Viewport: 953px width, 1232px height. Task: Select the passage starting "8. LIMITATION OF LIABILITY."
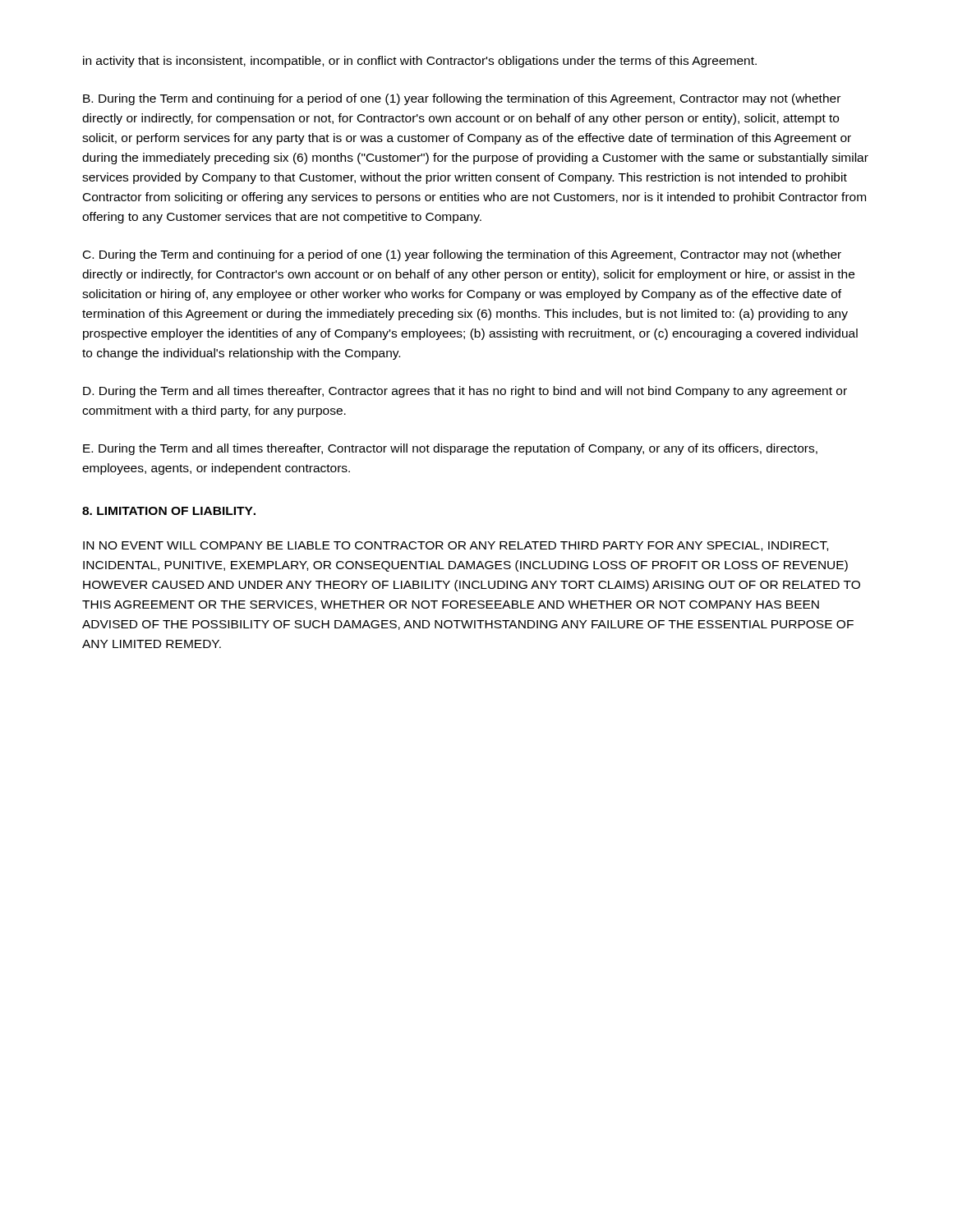point(169,511)
